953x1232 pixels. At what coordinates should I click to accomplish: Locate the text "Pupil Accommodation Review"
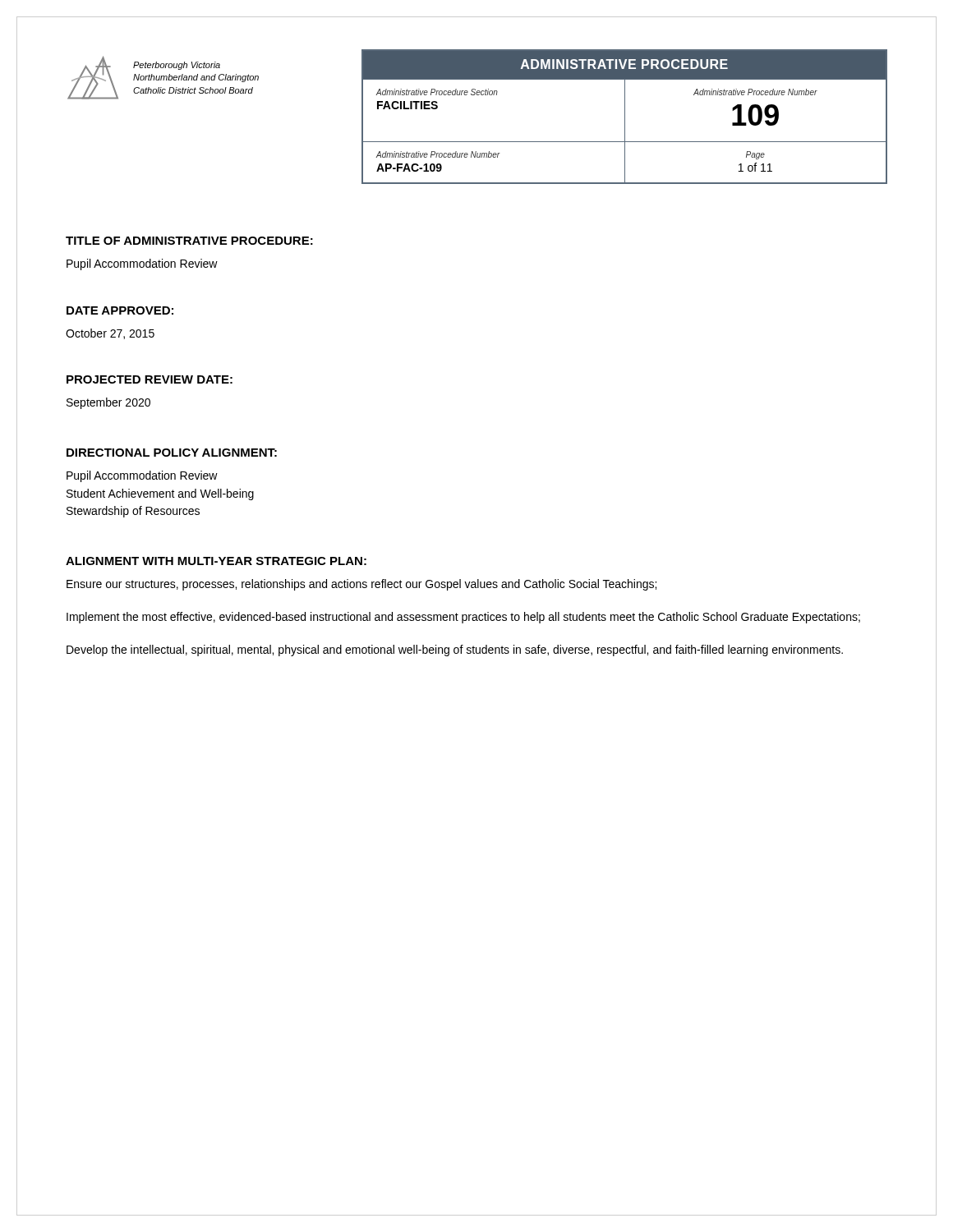pos(141,264)
